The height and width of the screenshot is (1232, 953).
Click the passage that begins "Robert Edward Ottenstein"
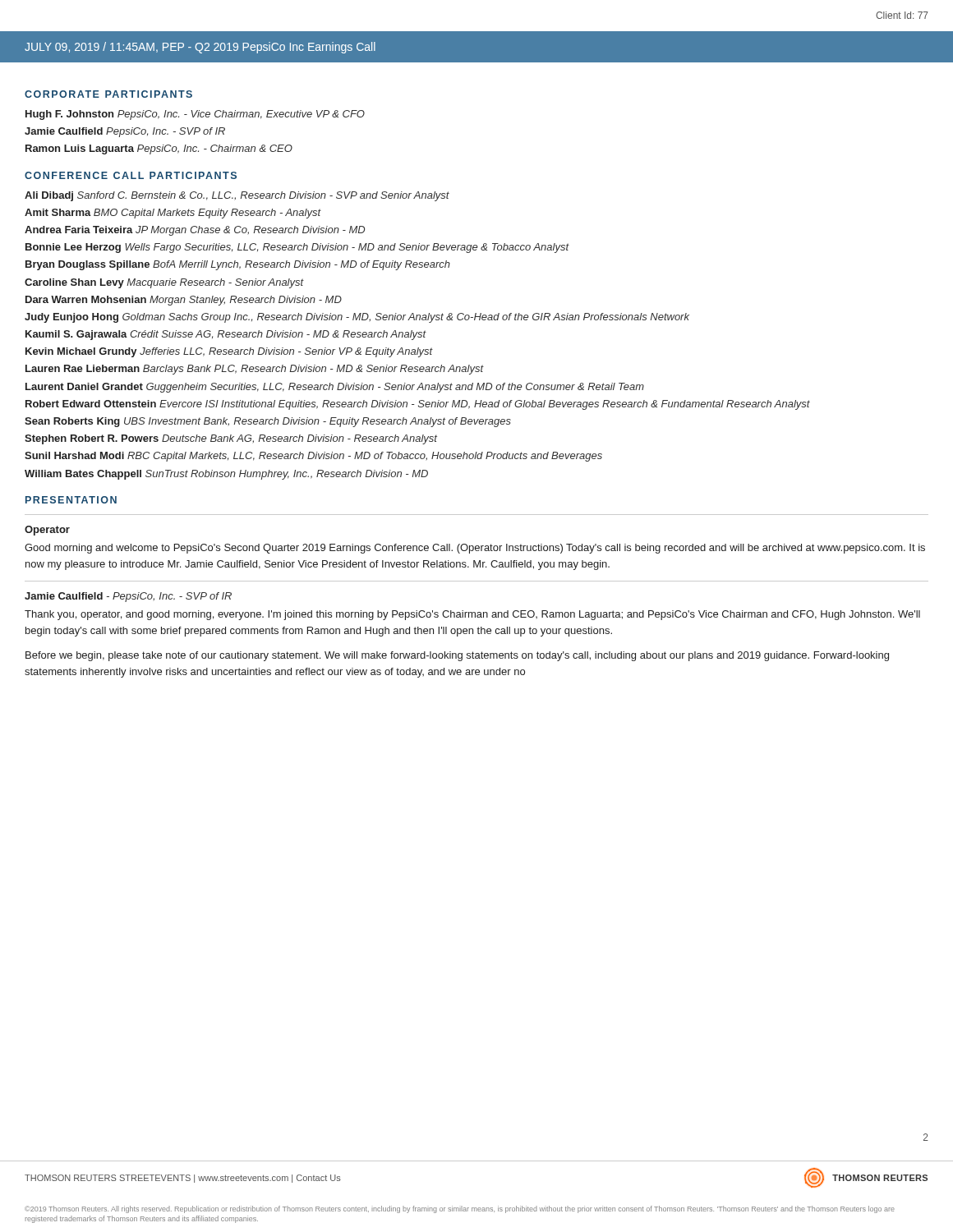(417, 403)
